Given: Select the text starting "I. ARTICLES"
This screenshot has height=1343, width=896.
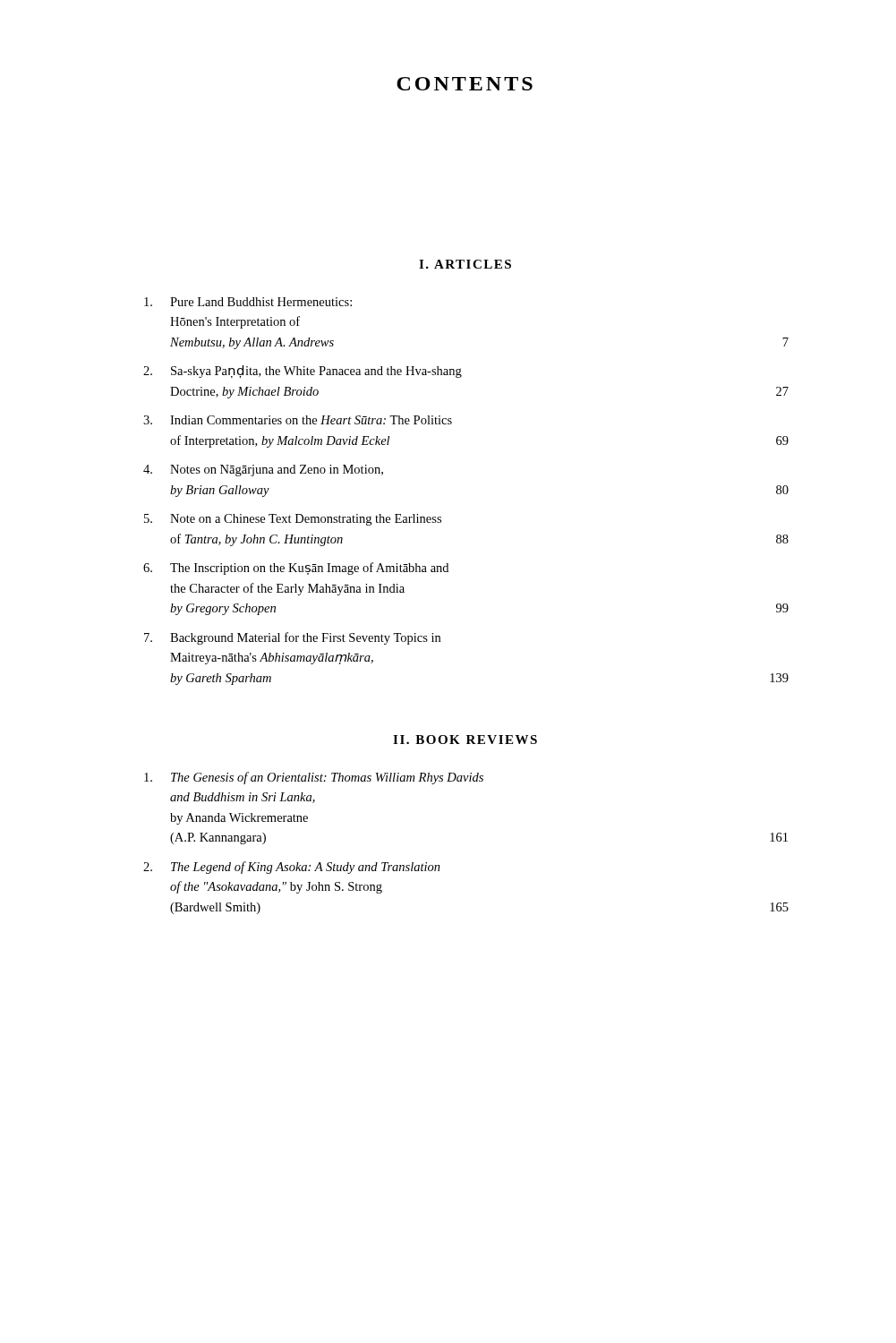Looking at the screenshot, I should [x=466, y=264].
